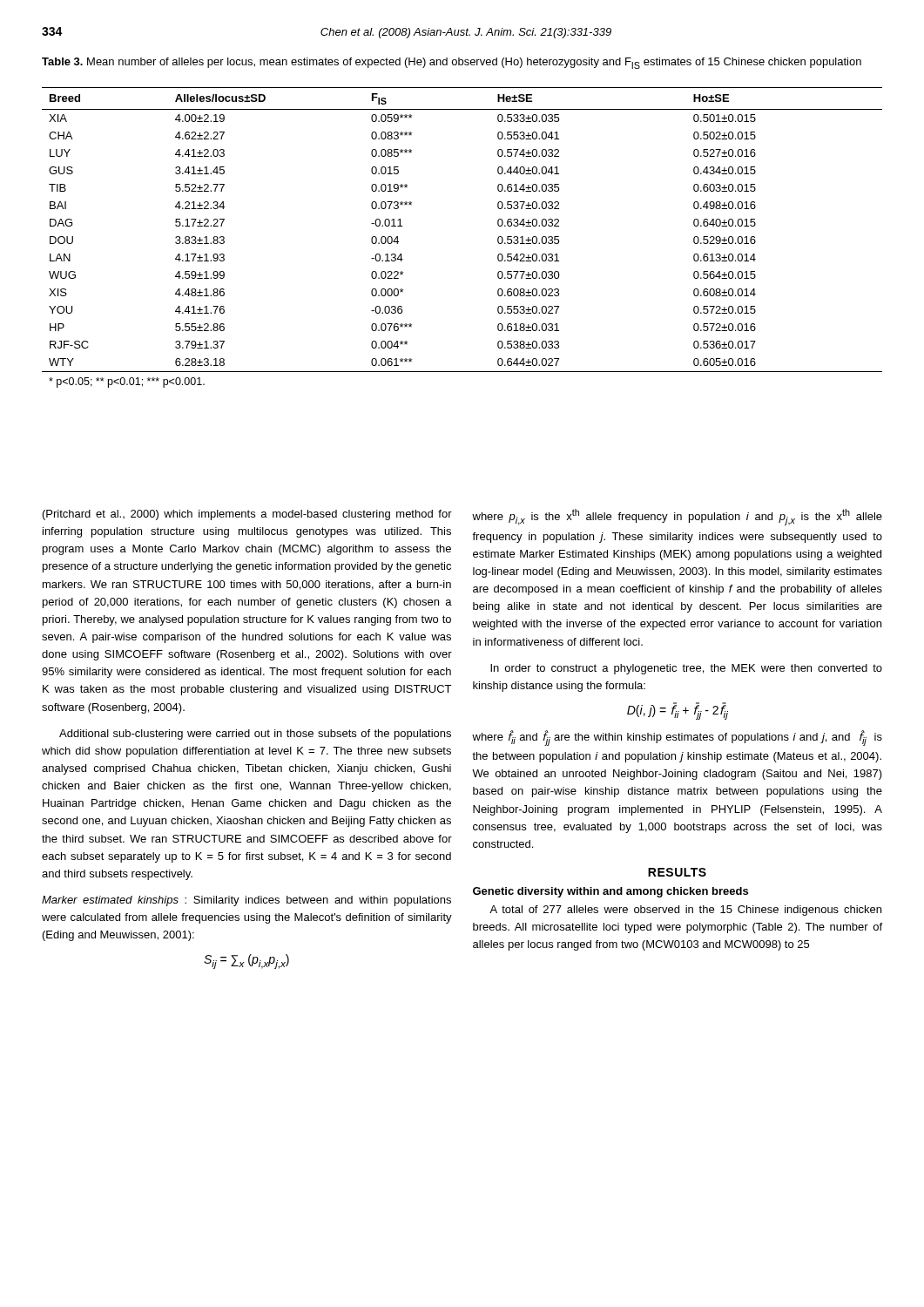This screenshot has height=1307, width=924.
Task: Find the element starting "where f̂ii and f̂jj"
Action: pyautogui.click(x=677, y=790)
